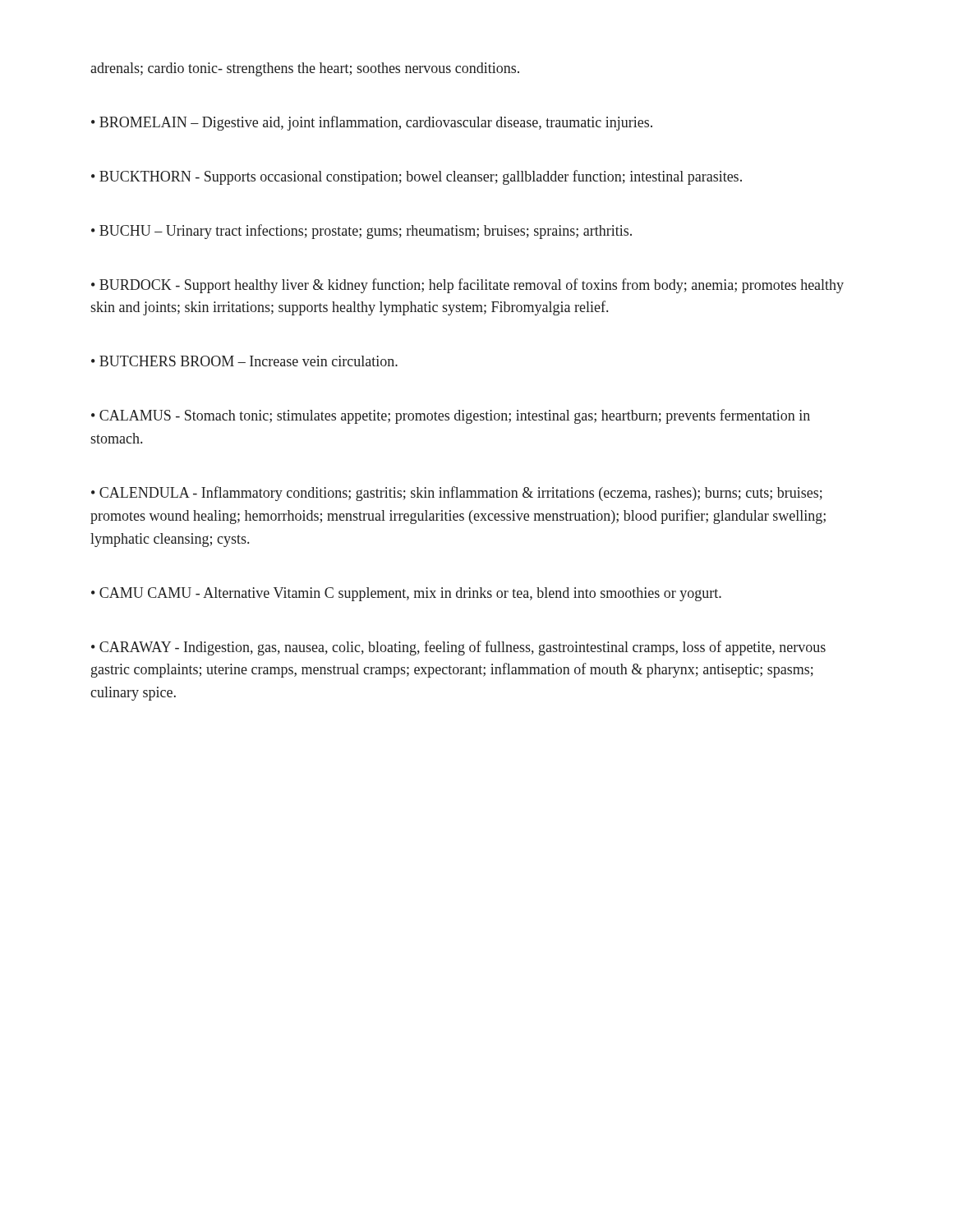Screen dimensions: 1232x953
Task: Where is the passage that starts "• BUTCHERS BROOM – Increase"?
Action: pos(244,362)
